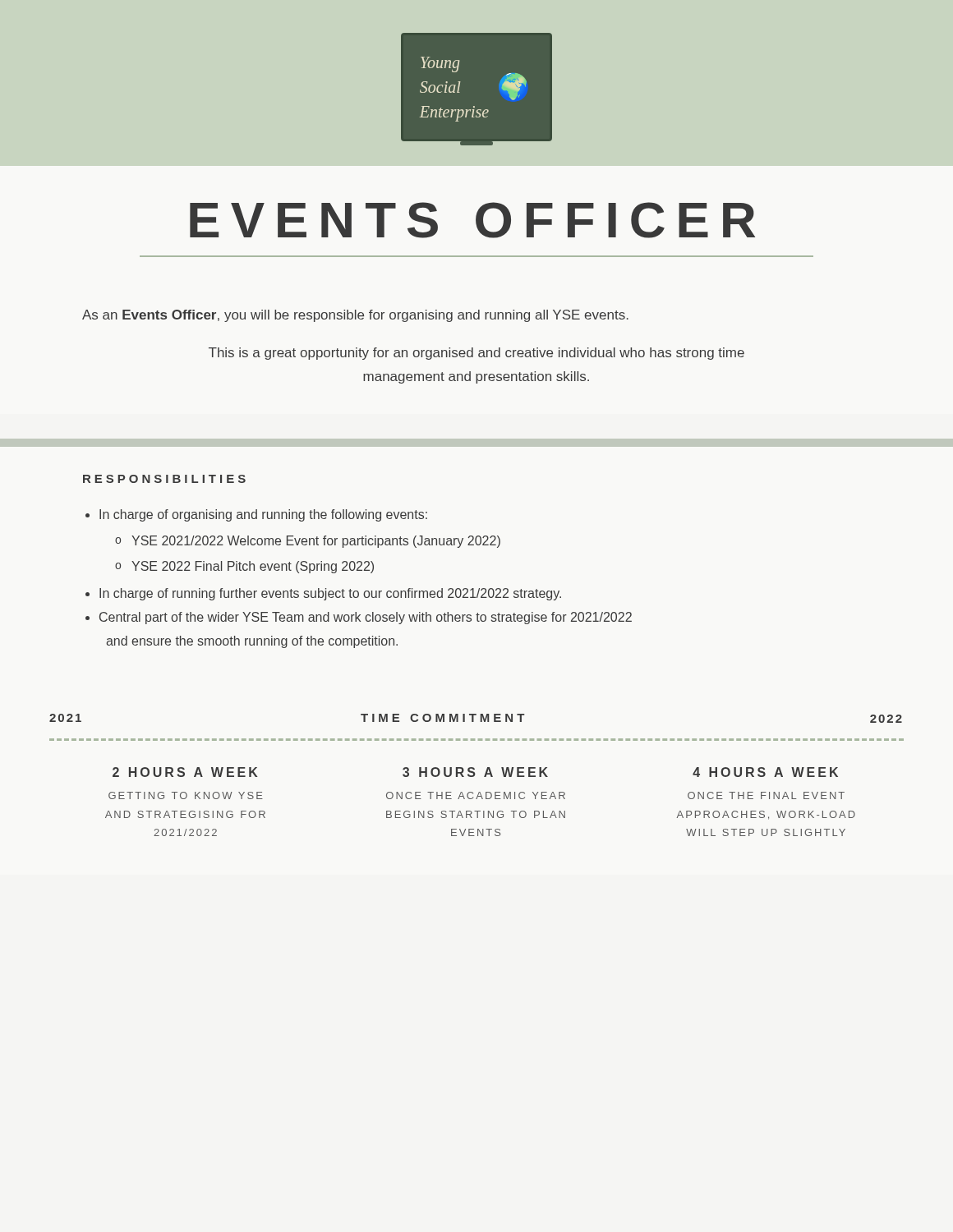Select the section header with the text "TIME COMMITMENT"
The image size is (953, 1232).
(444, 718)
